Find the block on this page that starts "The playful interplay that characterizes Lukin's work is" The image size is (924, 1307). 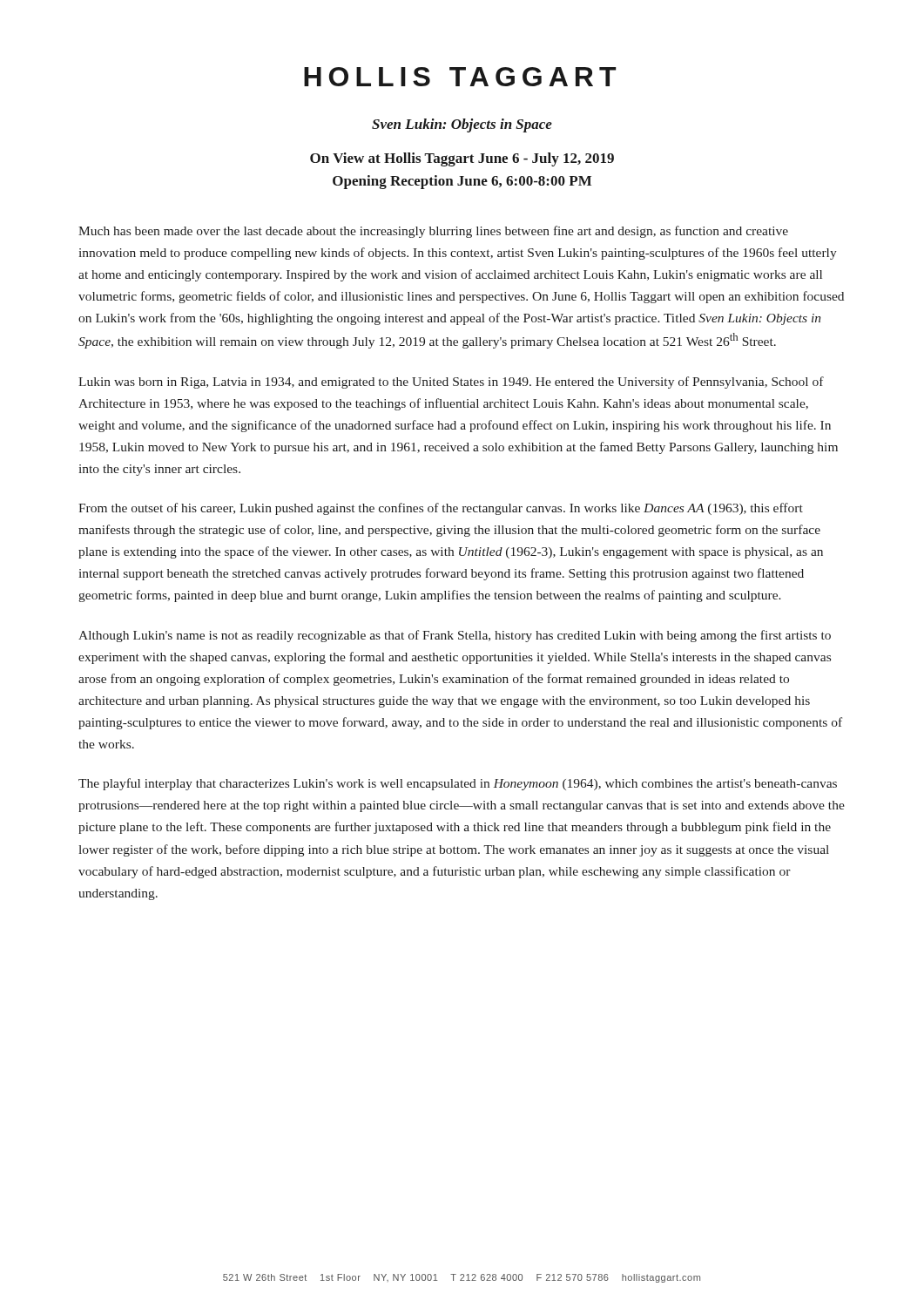(461, 838)
